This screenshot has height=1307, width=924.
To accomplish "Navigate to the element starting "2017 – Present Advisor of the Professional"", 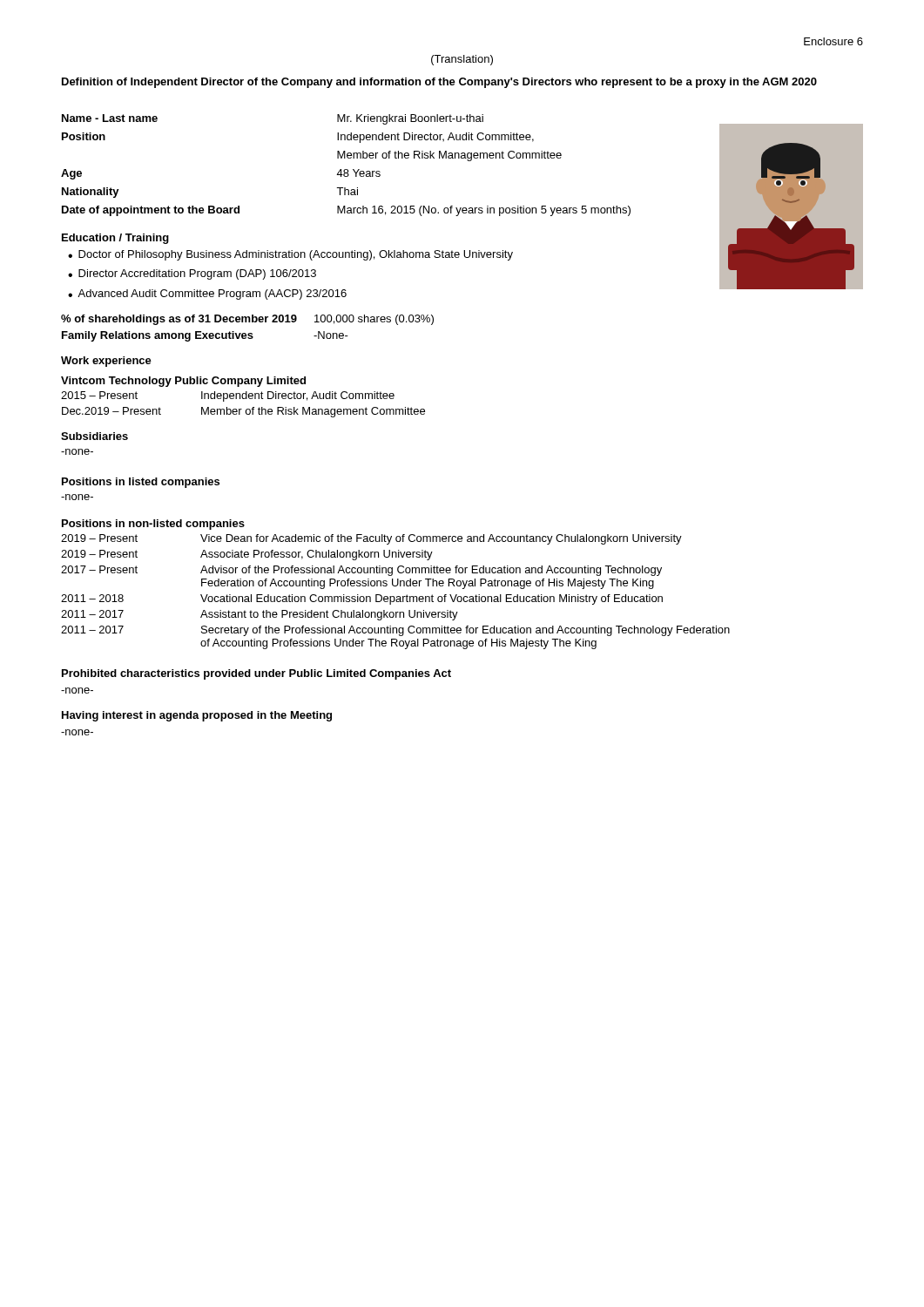I will (x=462, y=569).
